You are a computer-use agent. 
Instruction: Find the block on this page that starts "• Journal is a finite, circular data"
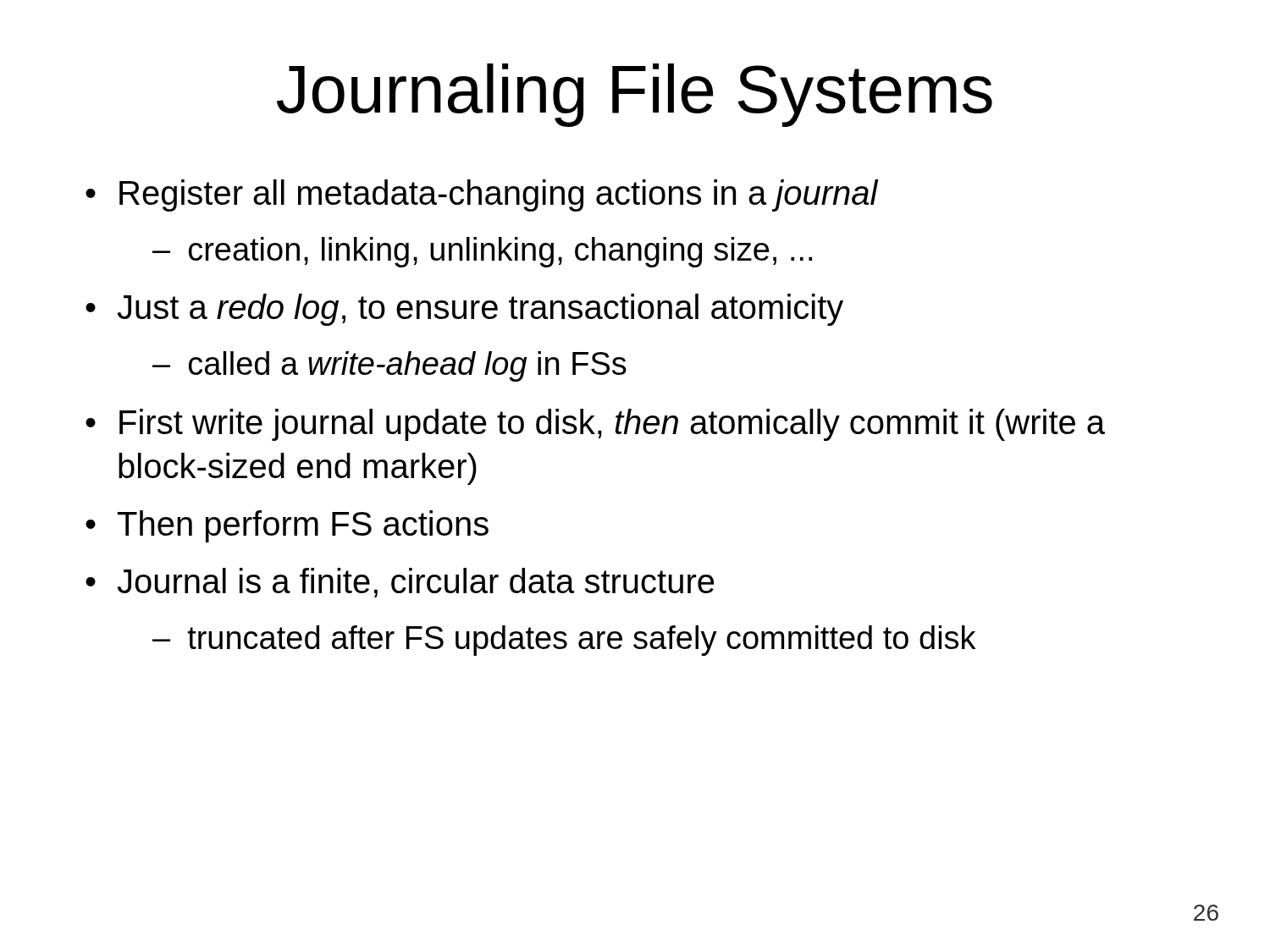click(x=635, y=581)
